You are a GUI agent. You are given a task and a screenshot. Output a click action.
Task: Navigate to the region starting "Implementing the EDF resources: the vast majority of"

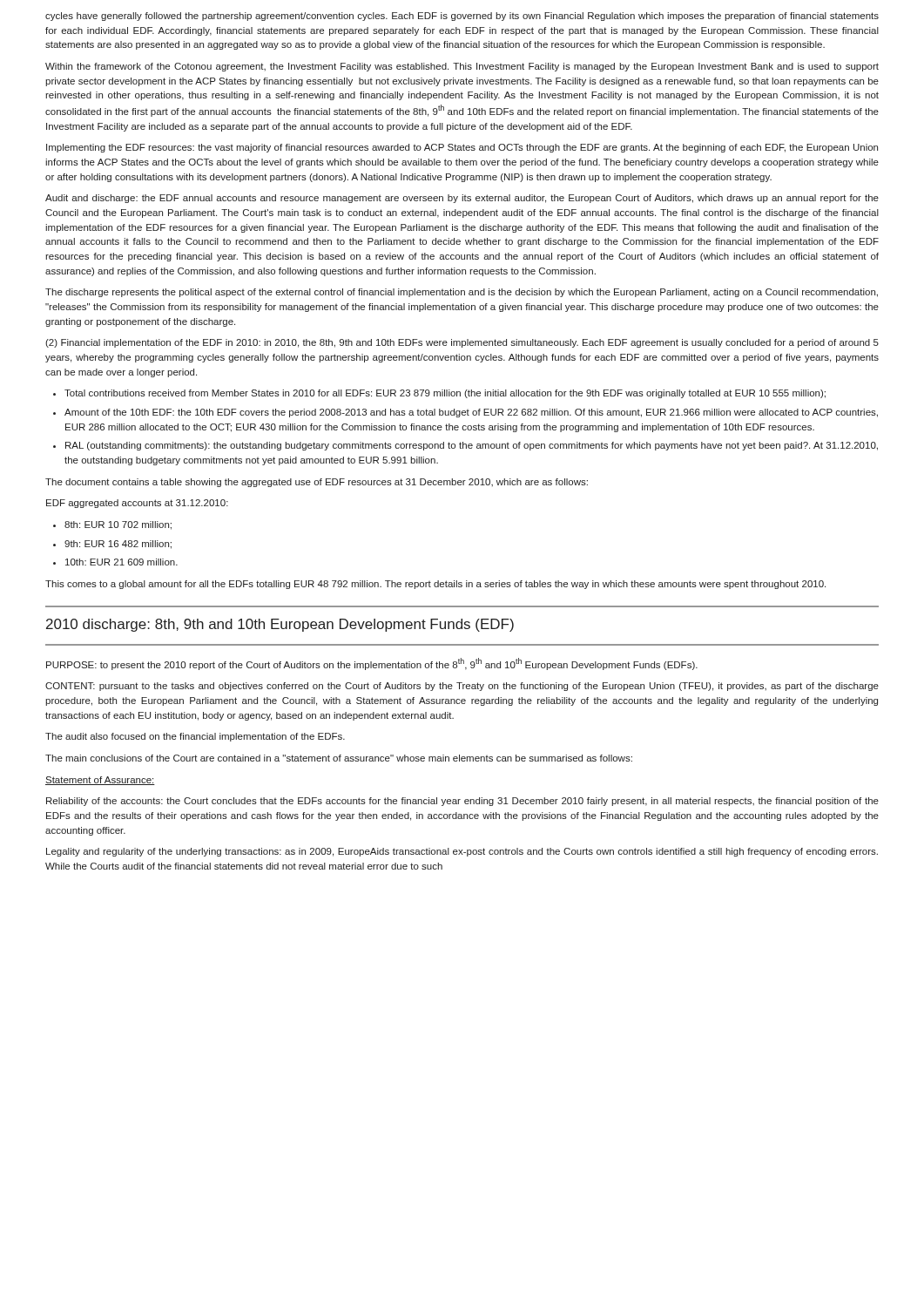point(462,162)
